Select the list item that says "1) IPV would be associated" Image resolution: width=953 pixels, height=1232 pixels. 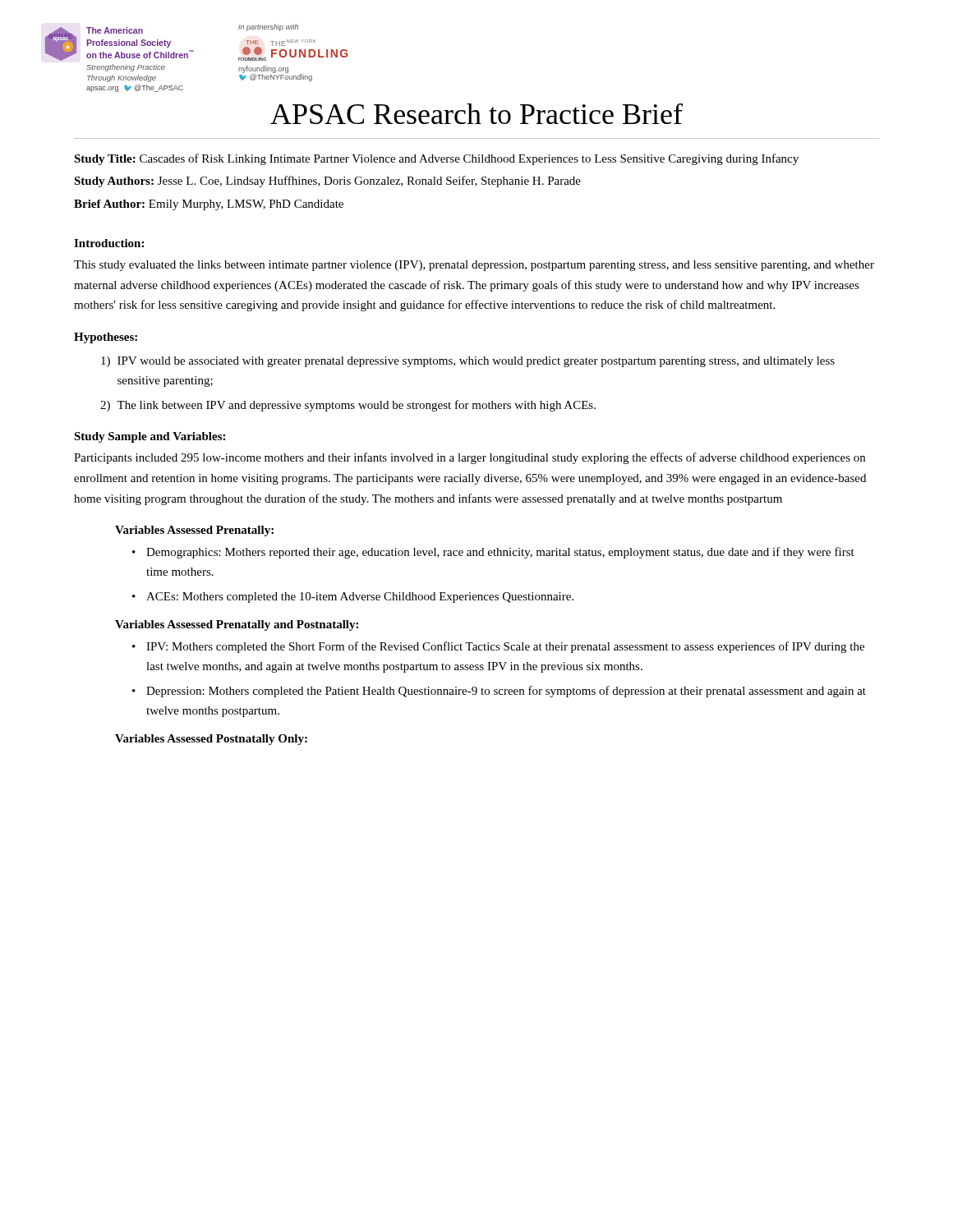click(490, 370)
